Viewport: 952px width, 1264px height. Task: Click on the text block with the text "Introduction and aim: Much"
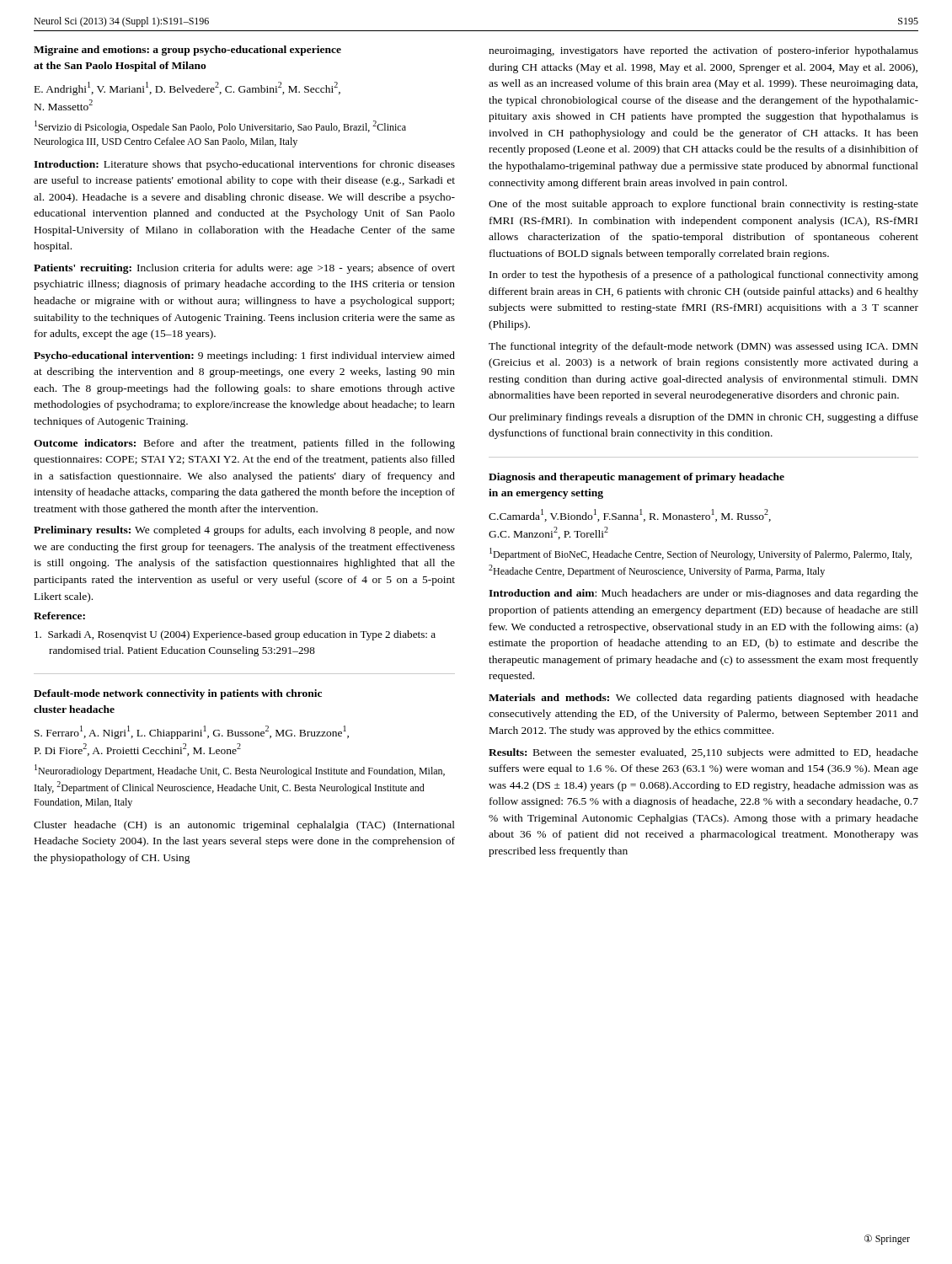coord(703,635)
